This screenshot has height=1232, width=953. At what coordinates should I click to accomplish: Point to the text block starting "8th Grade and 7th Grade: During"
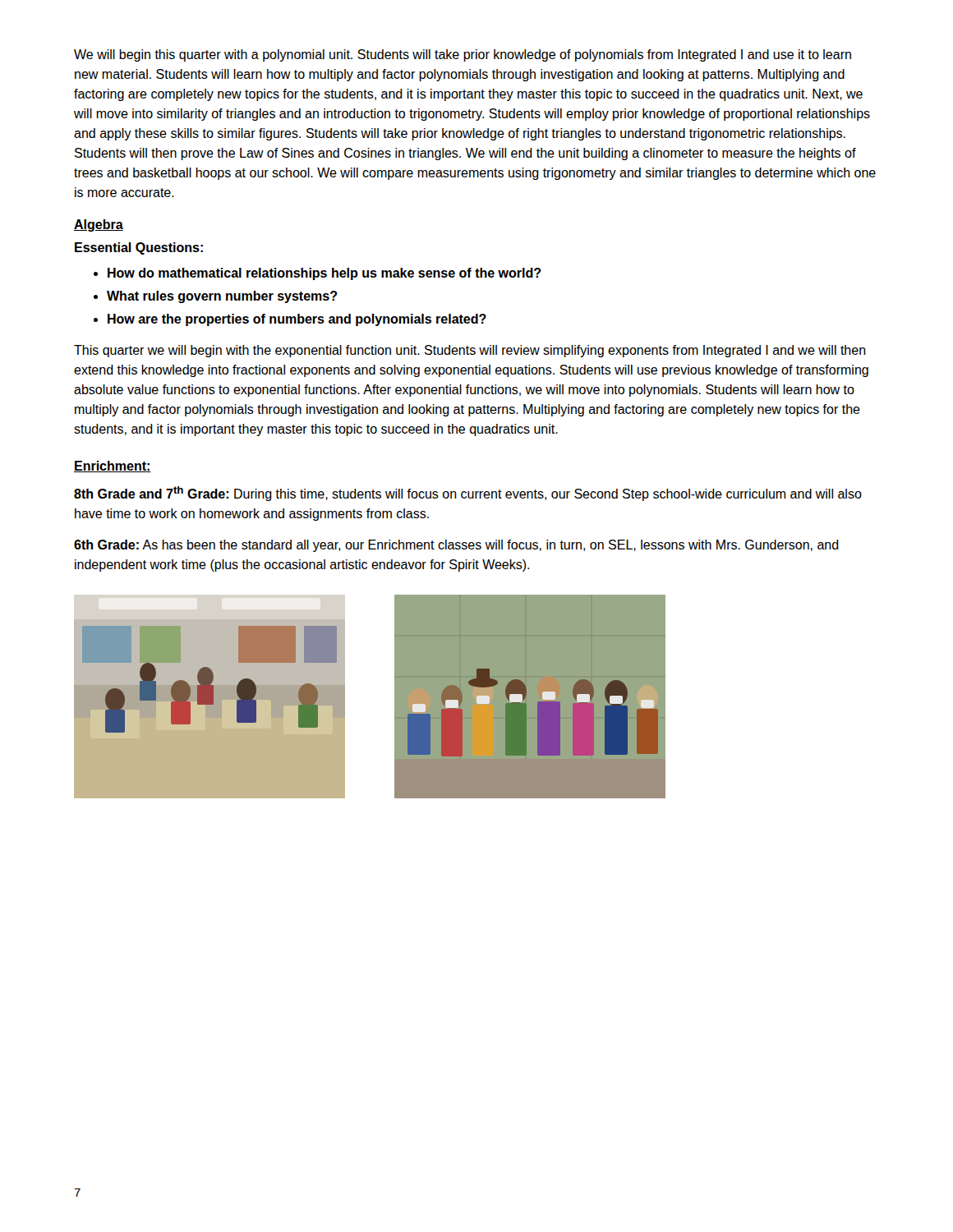click(468, 502)
